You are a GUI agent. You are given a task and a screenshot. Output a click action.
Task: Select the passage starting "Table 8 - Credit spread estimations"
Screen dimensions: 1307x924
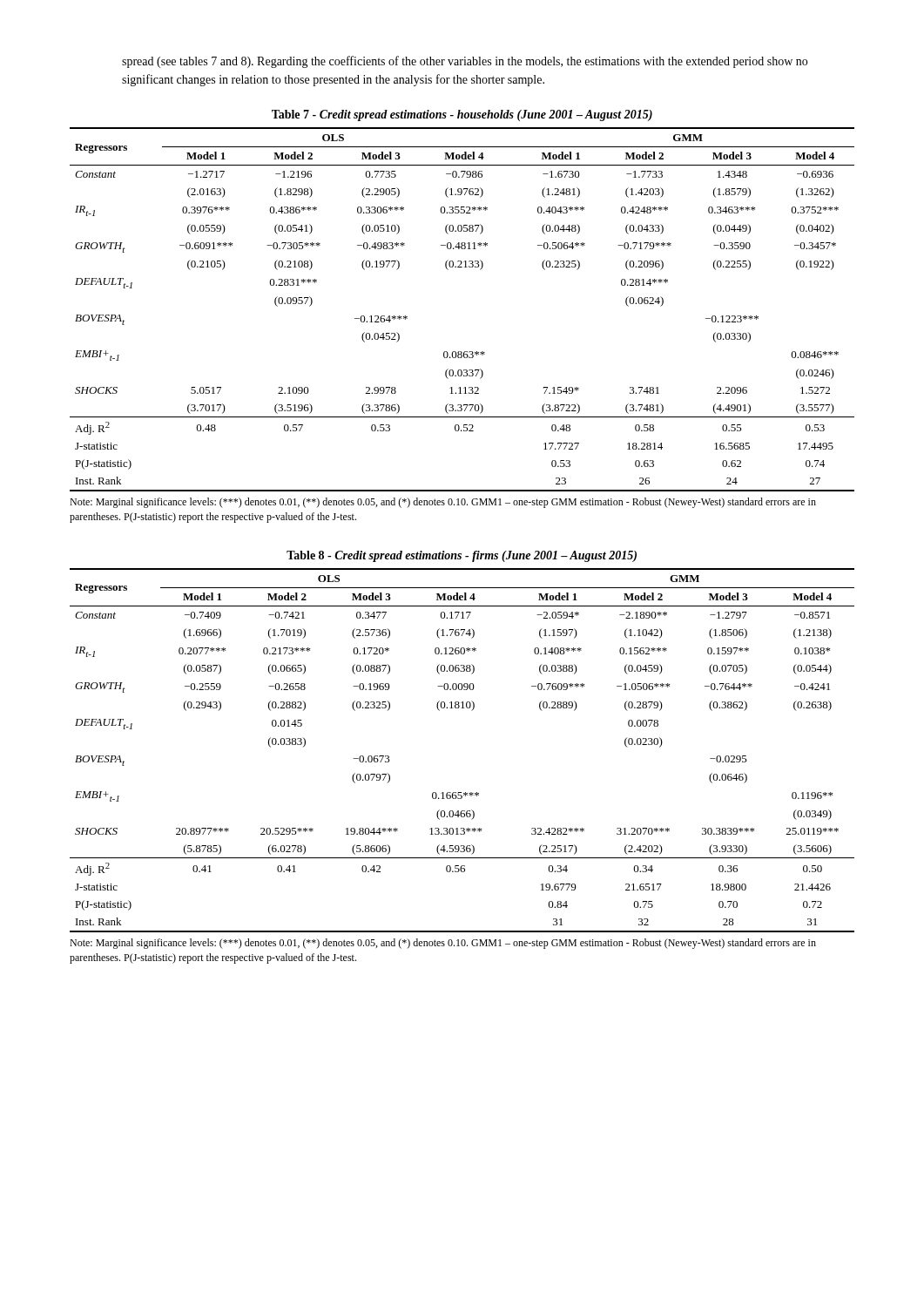coord(462,555)
